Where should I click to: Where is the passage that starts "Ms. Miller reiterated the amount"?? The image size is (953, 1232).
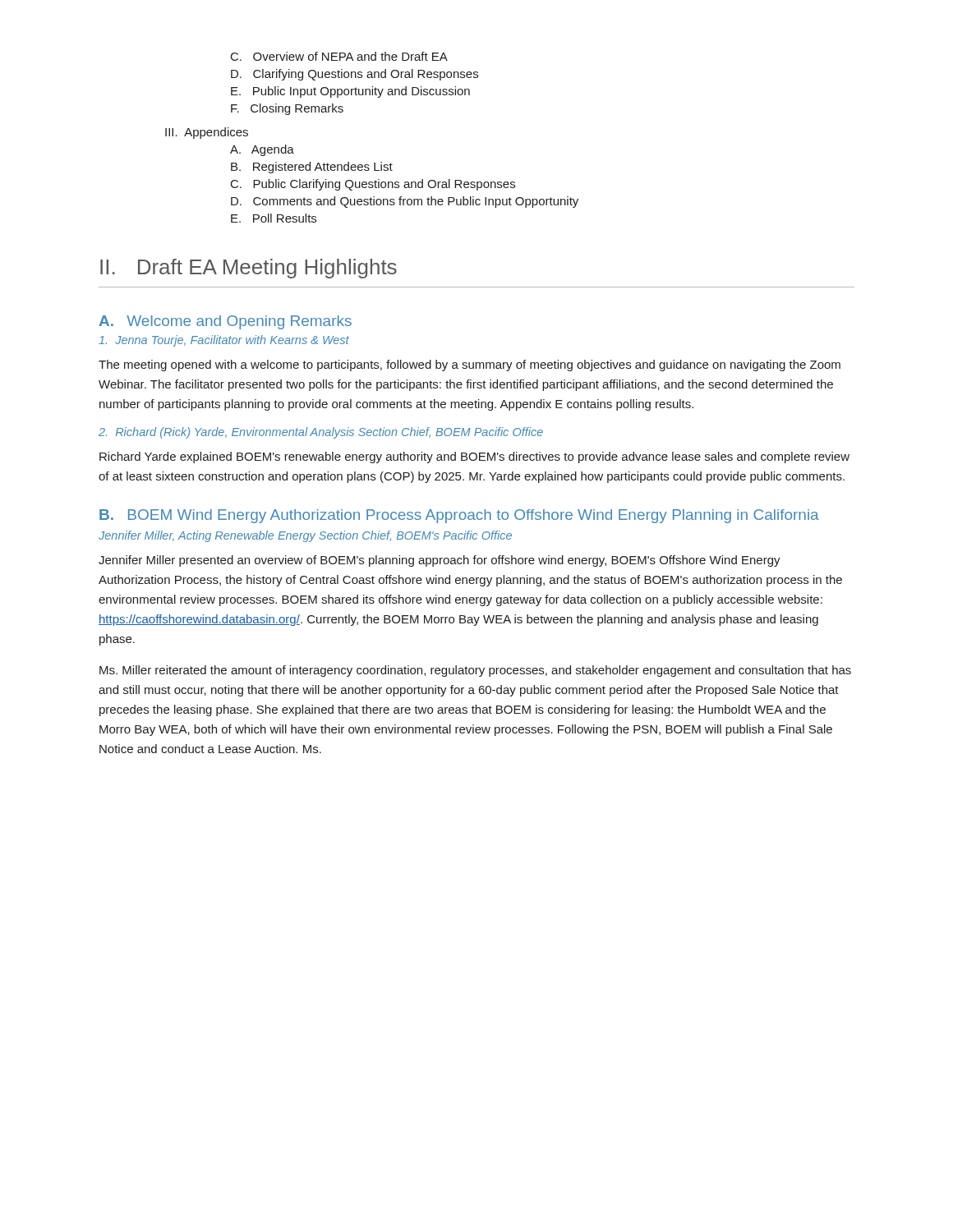click(475, 709)
